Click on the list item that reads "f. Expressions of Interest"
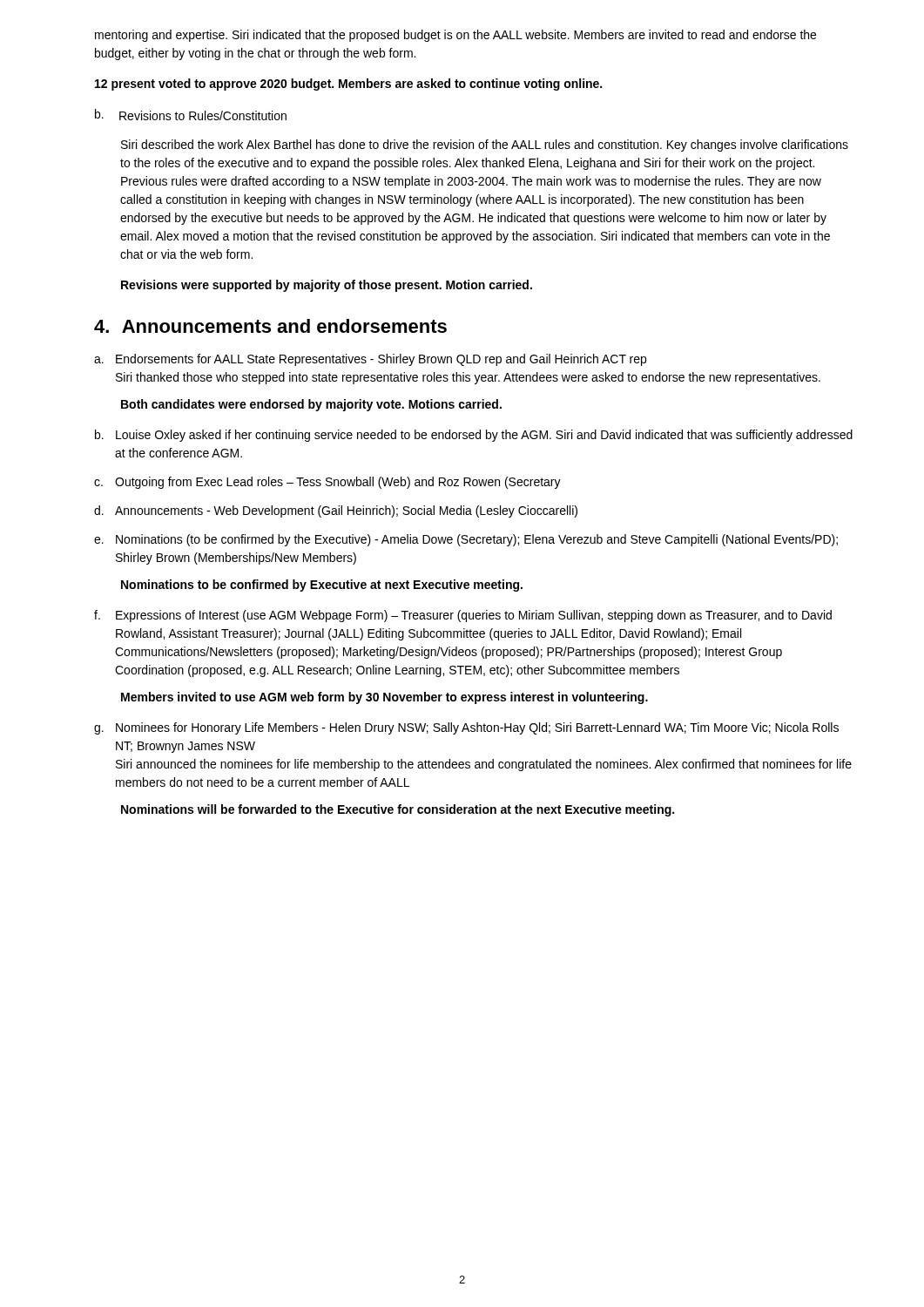The width and height of the screenshot is (924, 1307). 474,643
